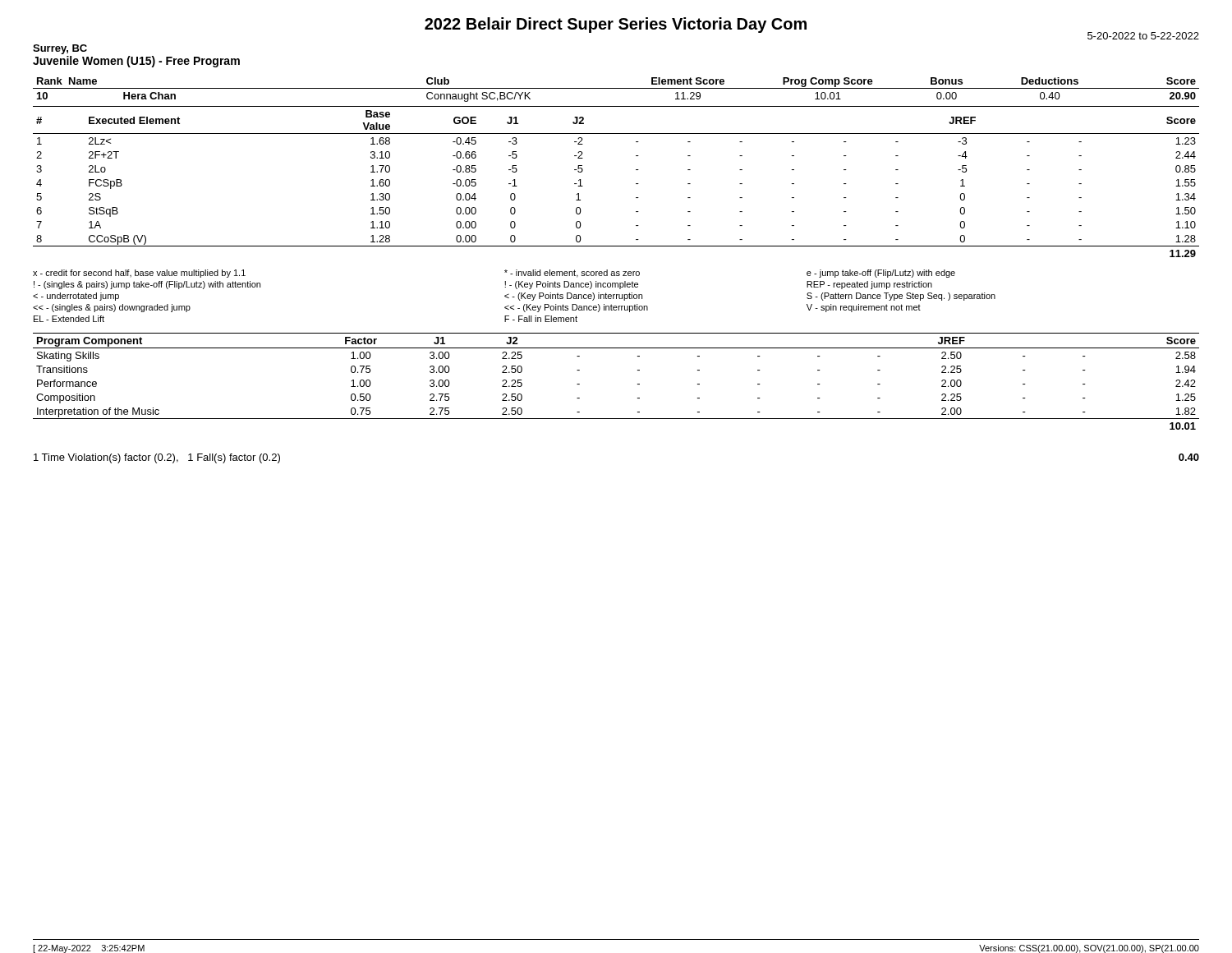Click on the table containing "Program Component"
This screenshot has height=953, width=1232.
click(x=616, y=383)
